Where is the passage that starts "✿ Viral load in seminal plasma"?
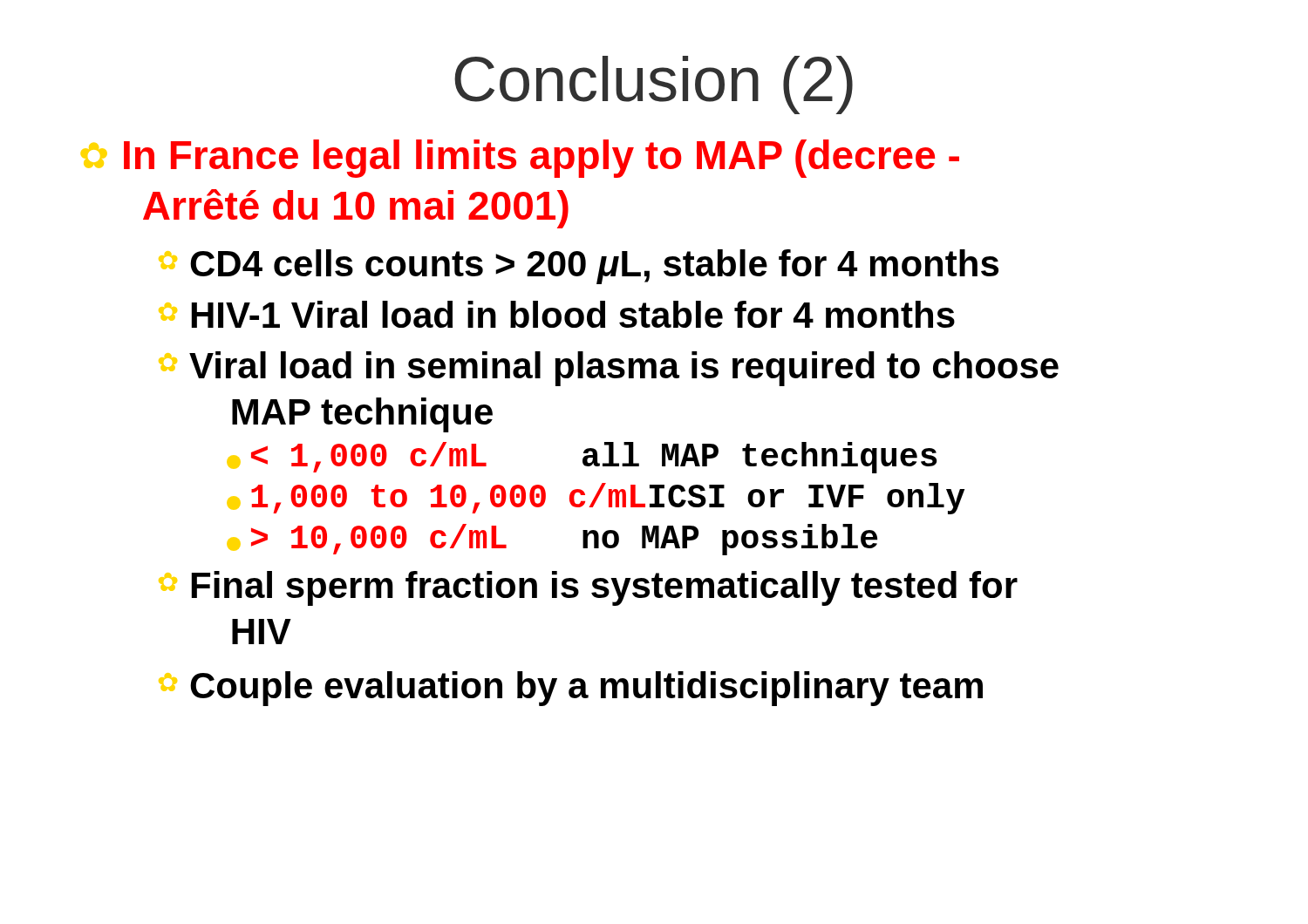The image size is (1308, 924). coord(608,389)
